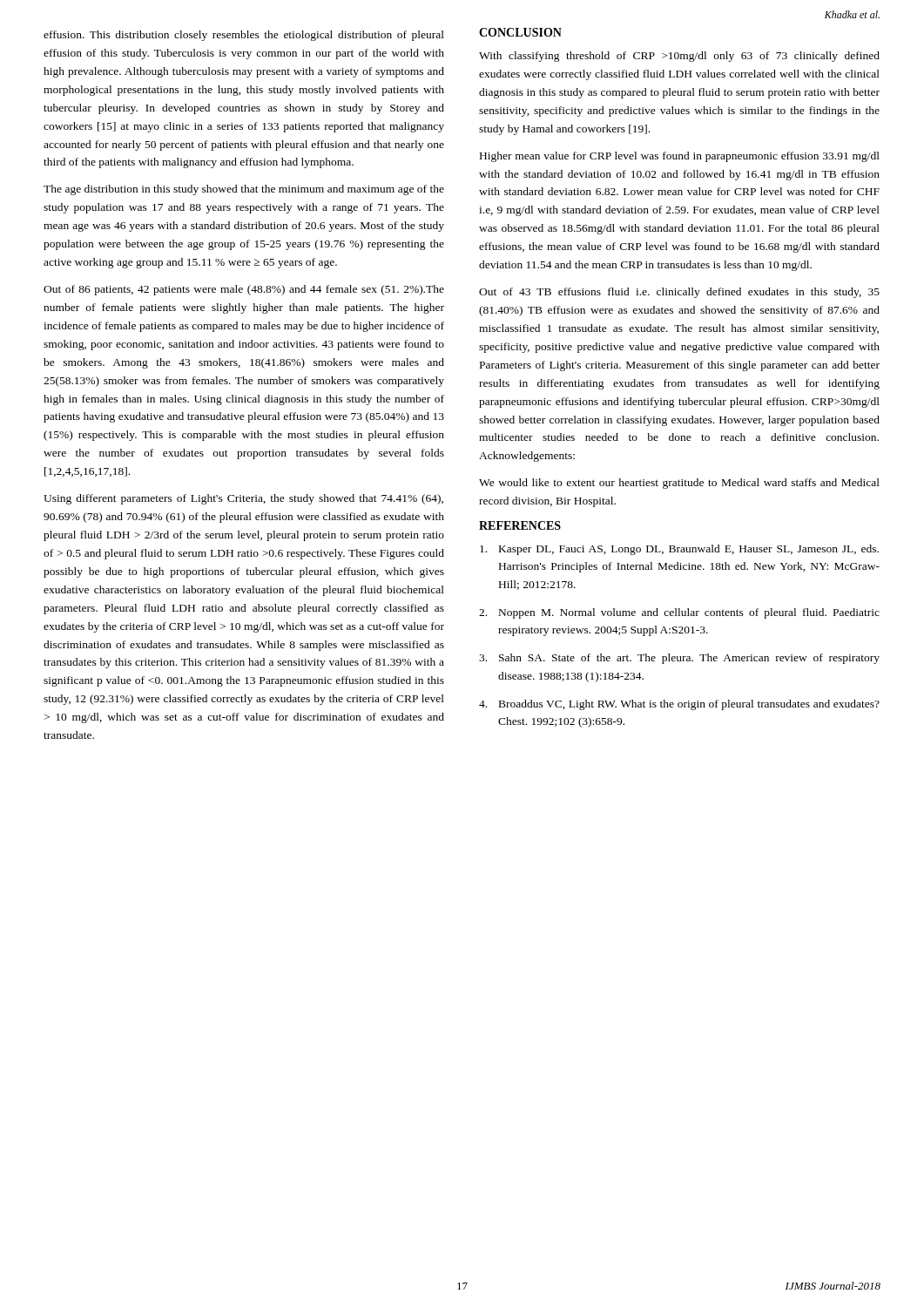Find the text starting "2. Noppen M. Normal volume and cellular"
This screenshot has width=924, height=1307.
pyautogui.click(x=679, y=621)
